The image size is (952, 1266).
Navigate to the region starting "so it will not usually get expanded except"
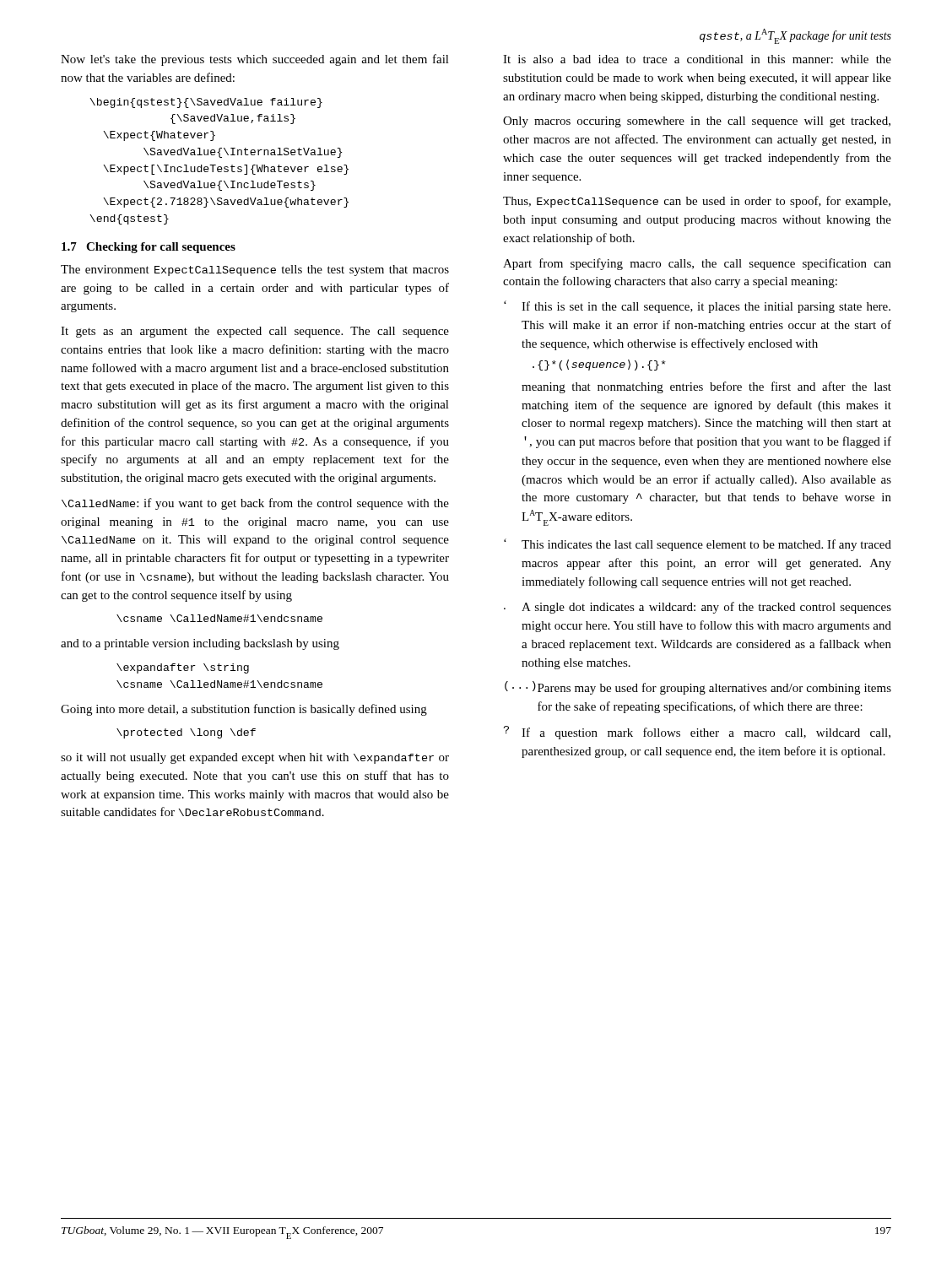coord(255,785)
